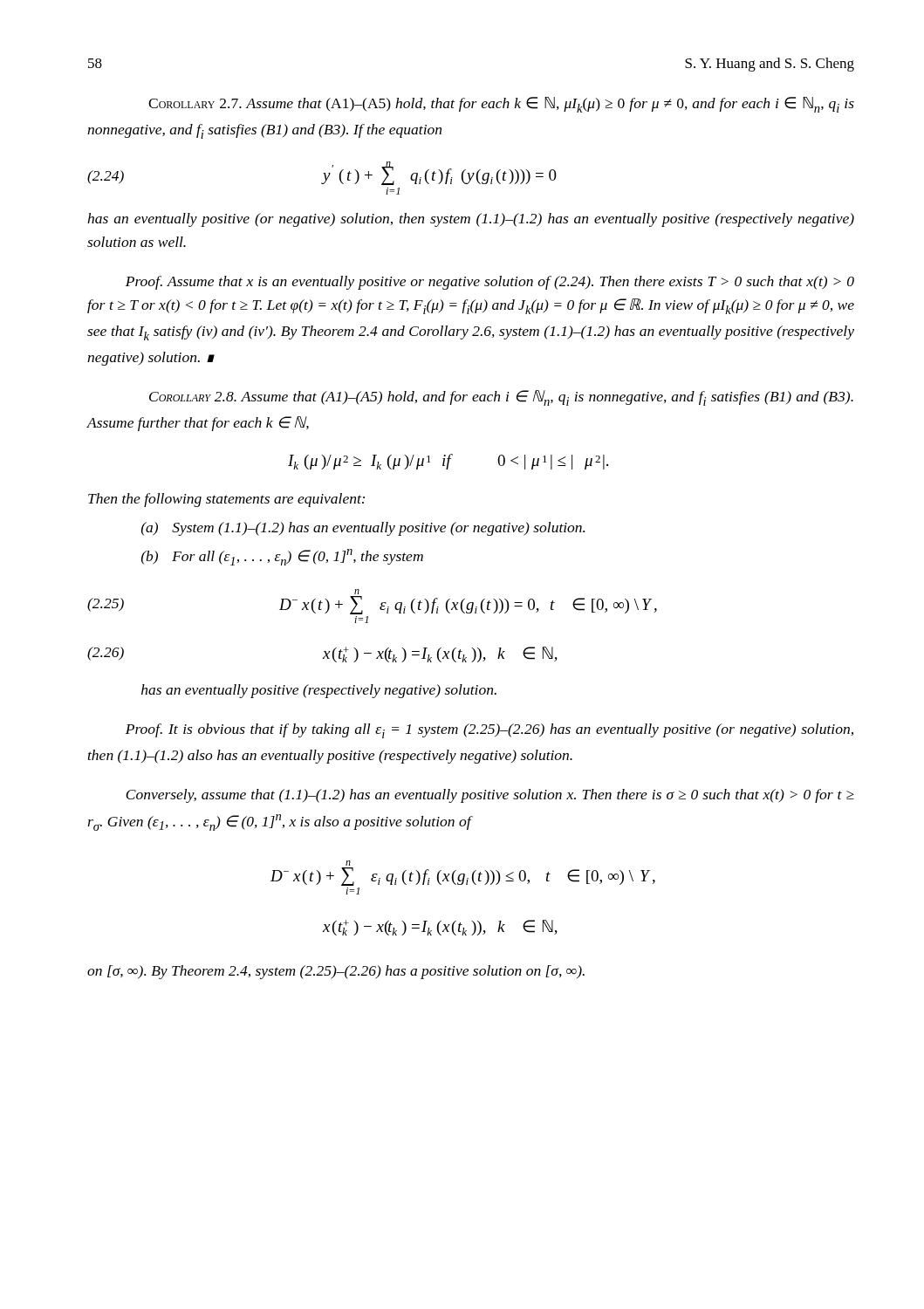Point to the region starting "(b) For all (ε1, . . . ,"
The height and width of the screenshot is (1309, 924).
point(282,556)
